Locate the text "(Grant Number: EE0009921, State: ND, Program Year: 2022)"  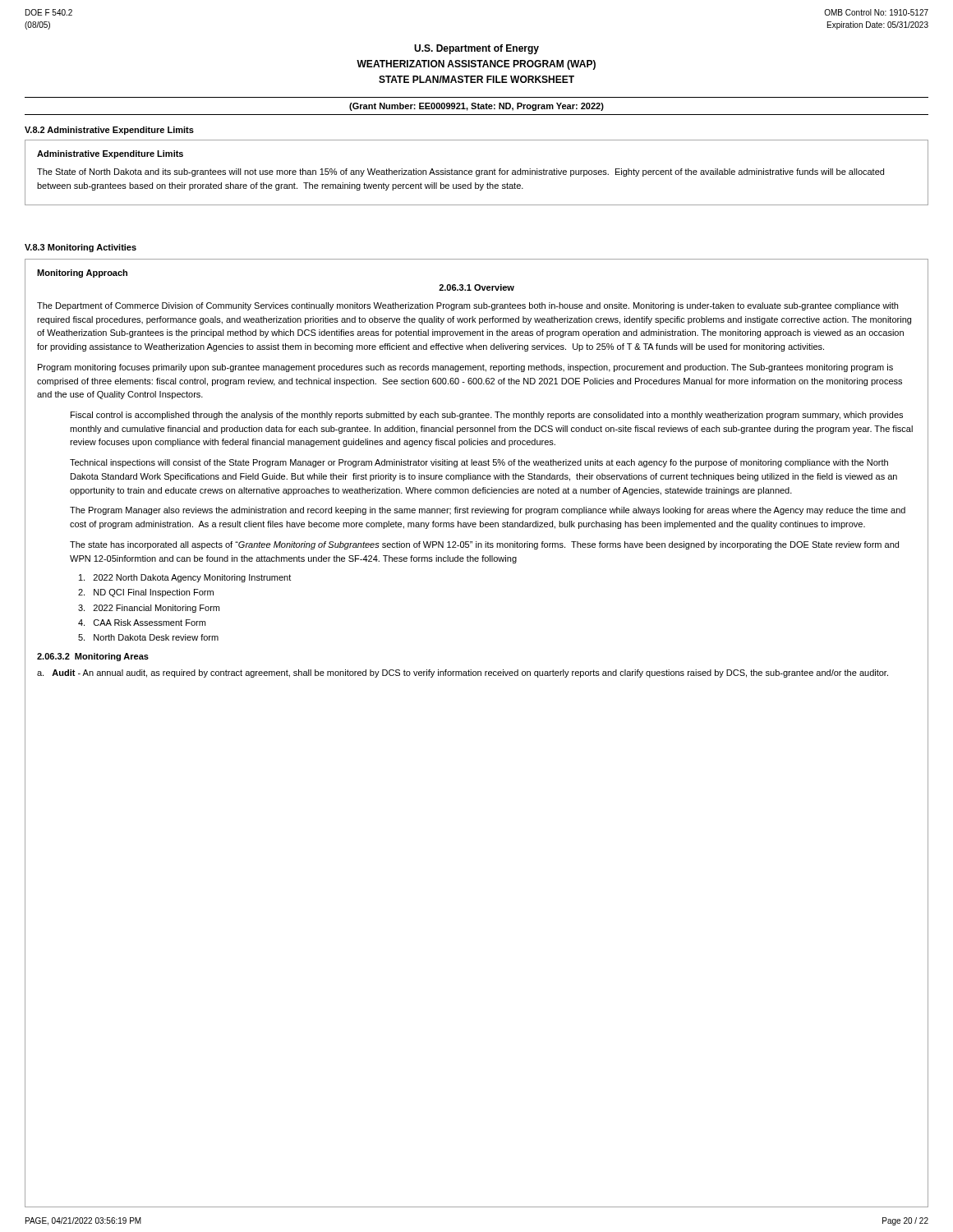(476, 106)
